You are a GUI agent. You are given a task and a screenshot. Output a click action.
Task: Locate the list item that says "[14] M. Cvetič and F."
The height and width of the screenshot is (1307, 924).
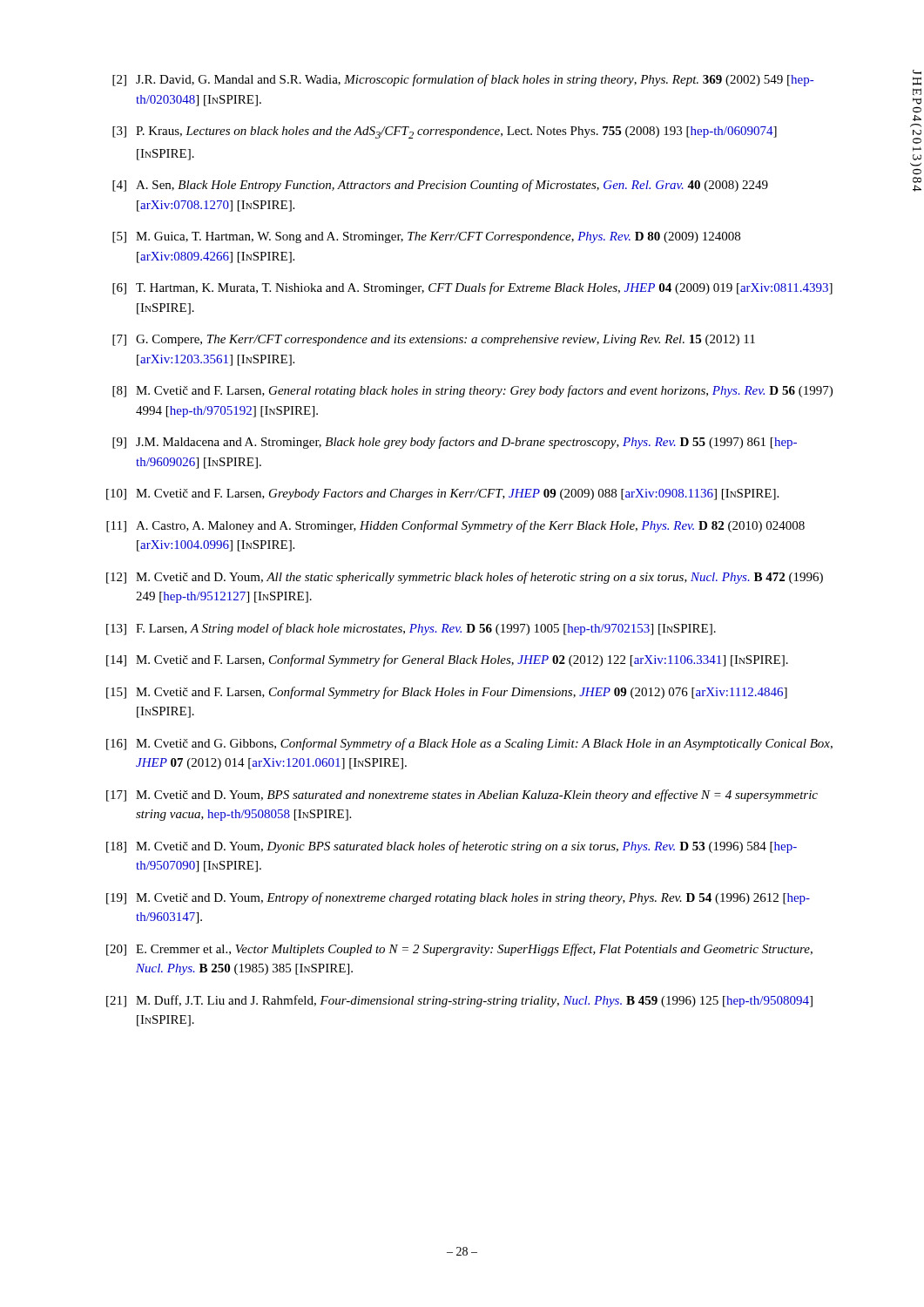[462, 660]
